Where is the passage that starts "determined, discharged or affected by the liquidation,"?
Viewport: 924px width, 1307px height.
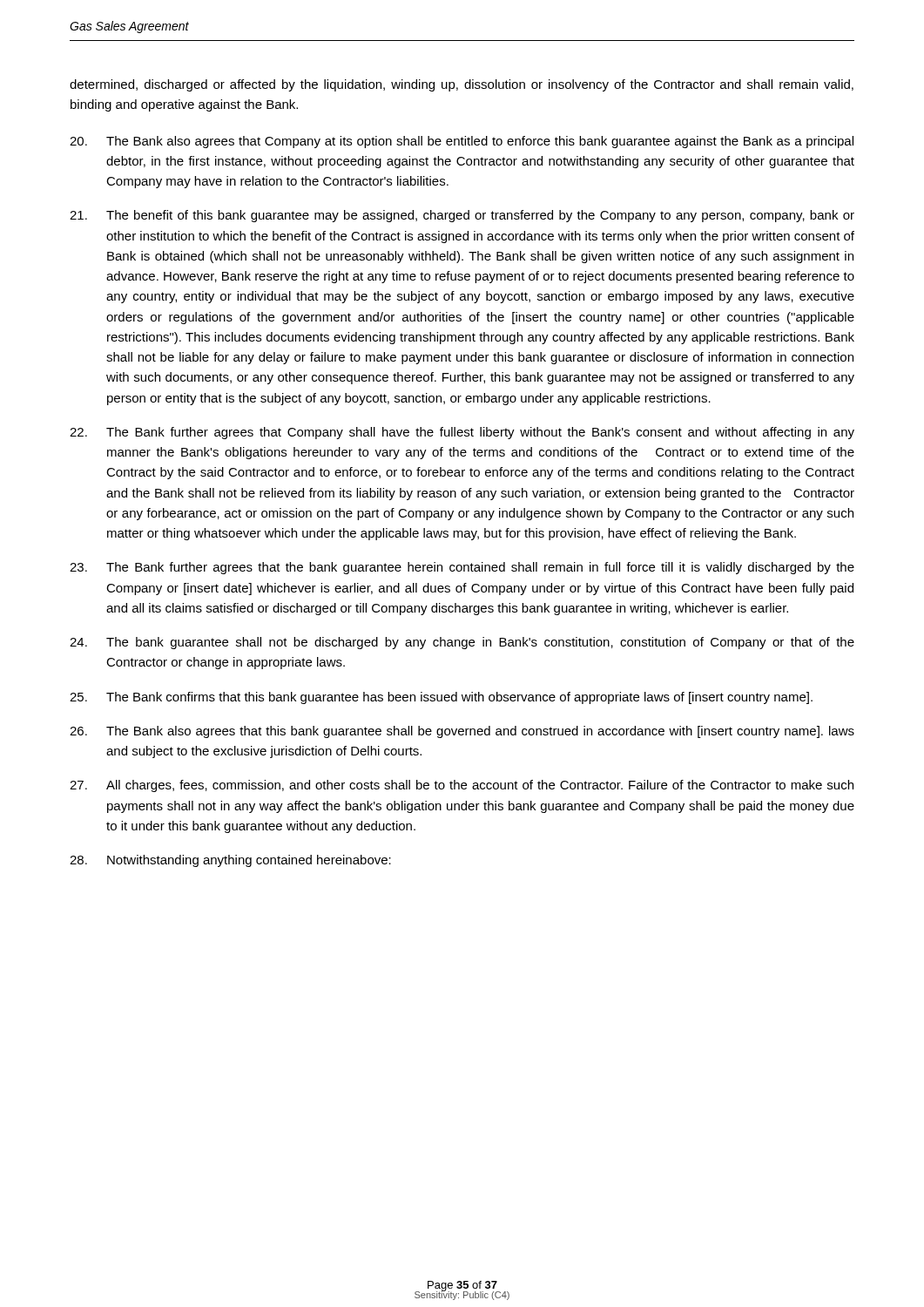pyautogui.click(x=462, y=94)
